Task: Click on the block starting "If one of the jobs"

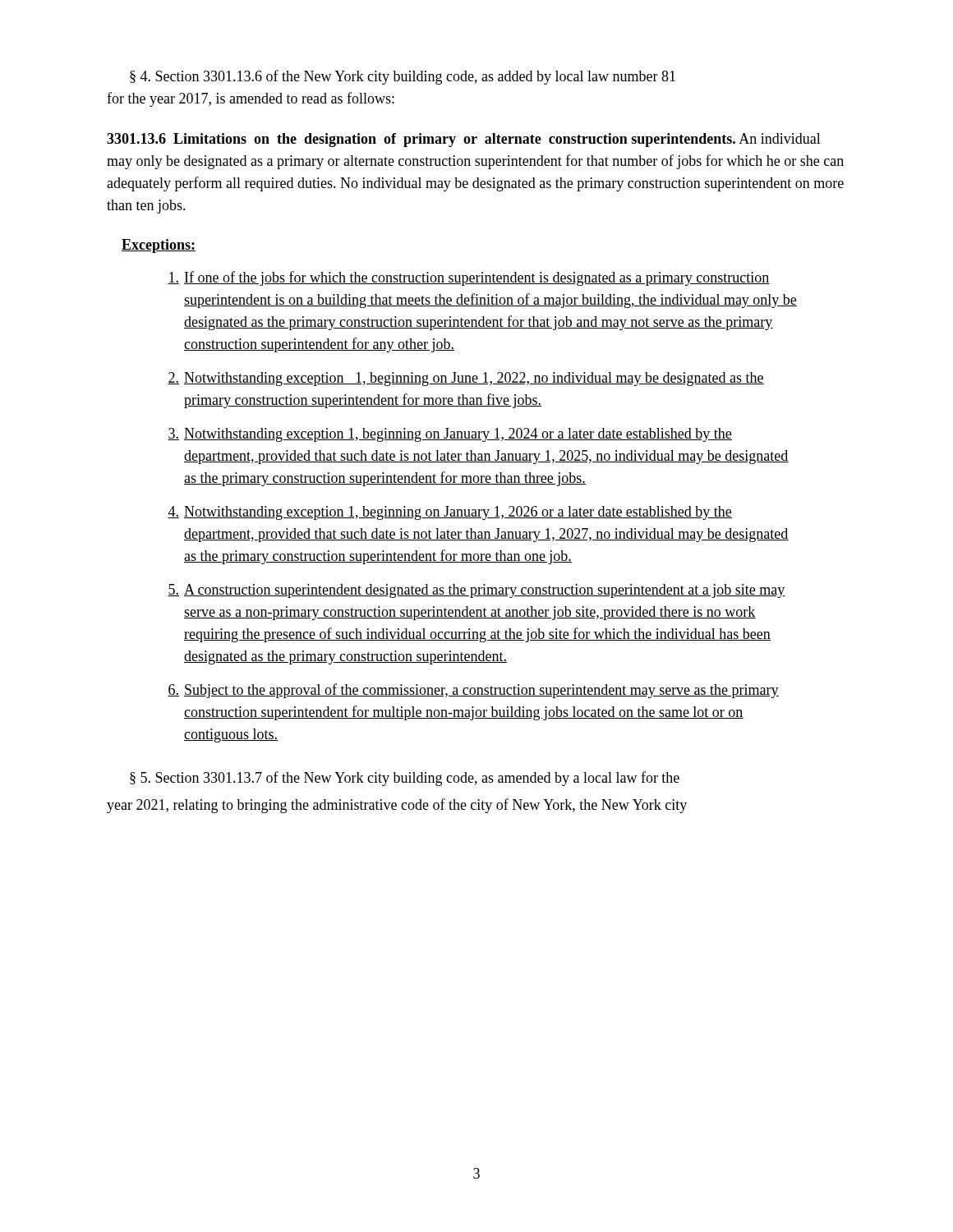Action: pyautogui.click(x=476, y=311)
